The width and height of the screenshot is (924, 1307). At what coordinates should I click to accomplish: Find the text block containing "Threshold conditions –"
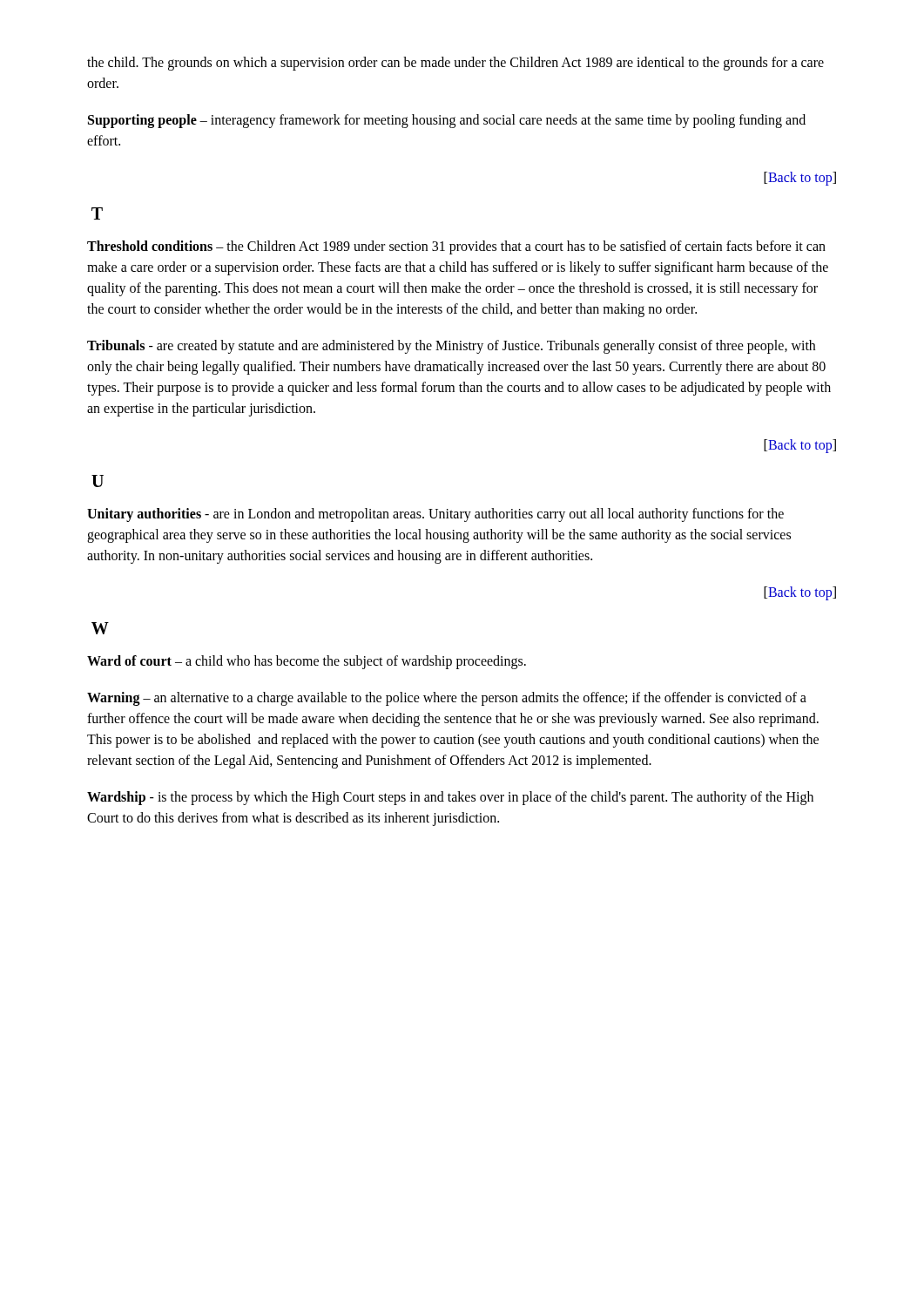coord(458,278)
